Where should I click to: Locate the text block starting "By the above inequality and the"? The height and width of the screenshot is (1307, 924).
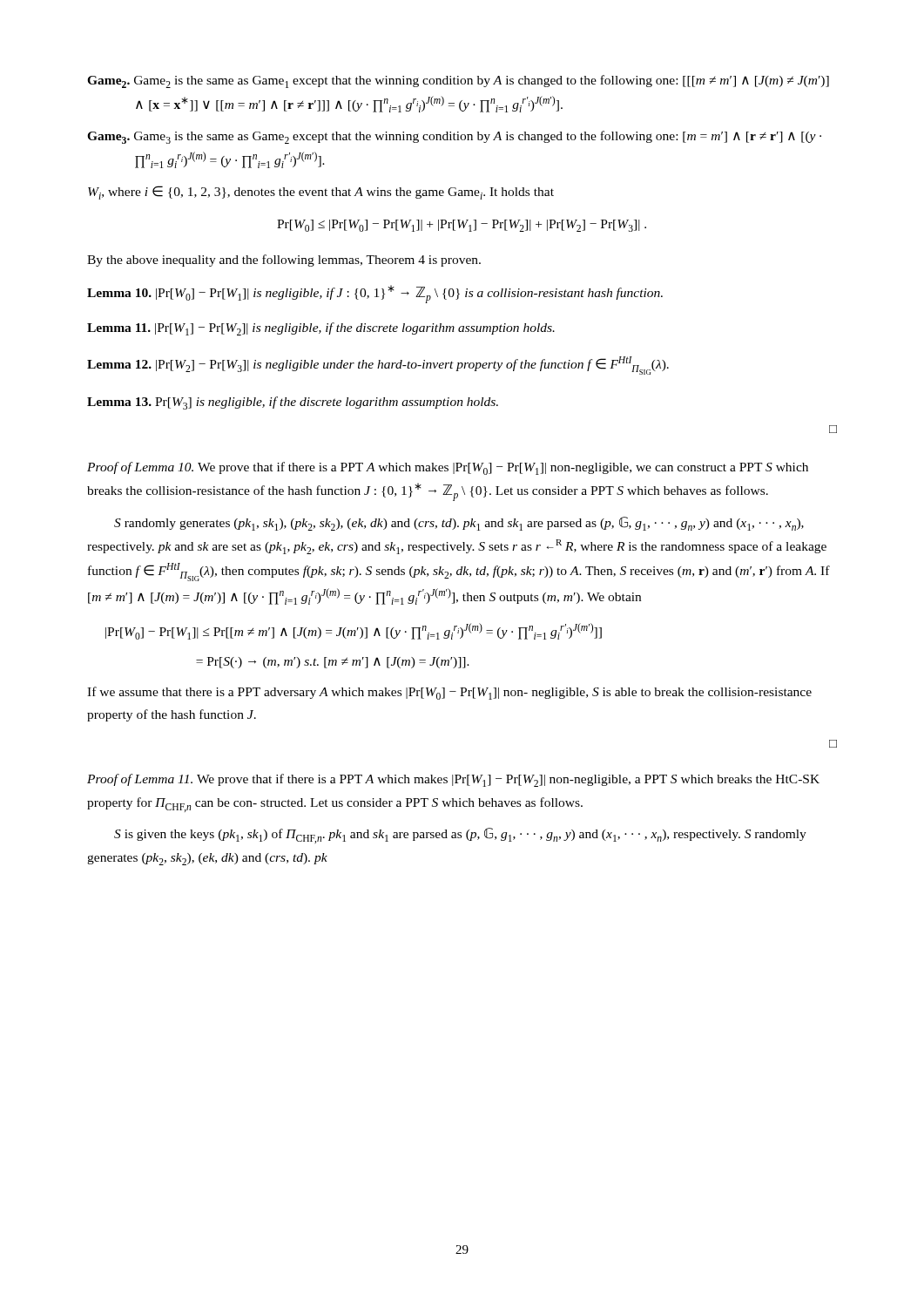284,259
